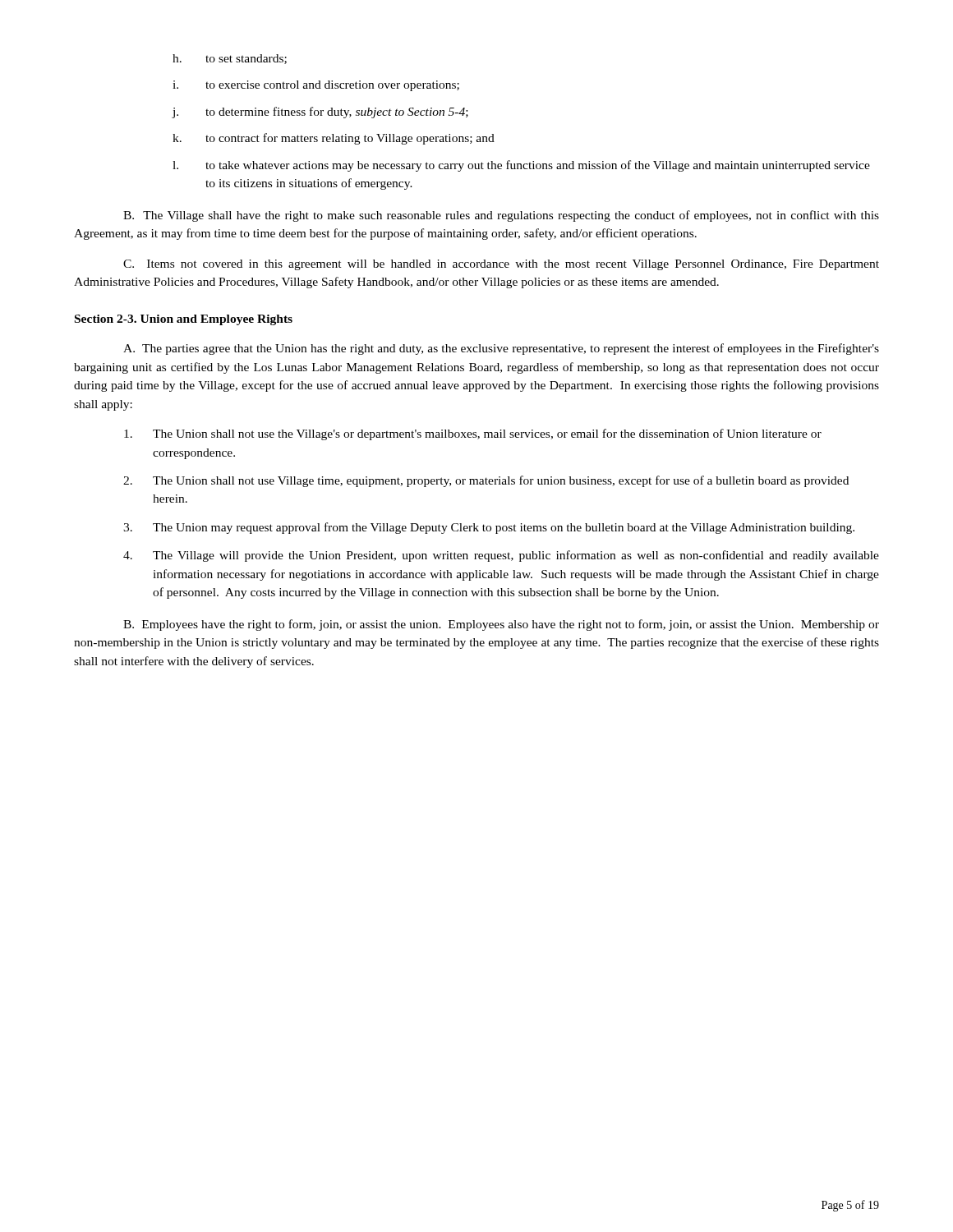The height and width of the screenshot is (1232, 953).
Task: Find the element starting "C. Items not covered"
Action: [476, 272]
